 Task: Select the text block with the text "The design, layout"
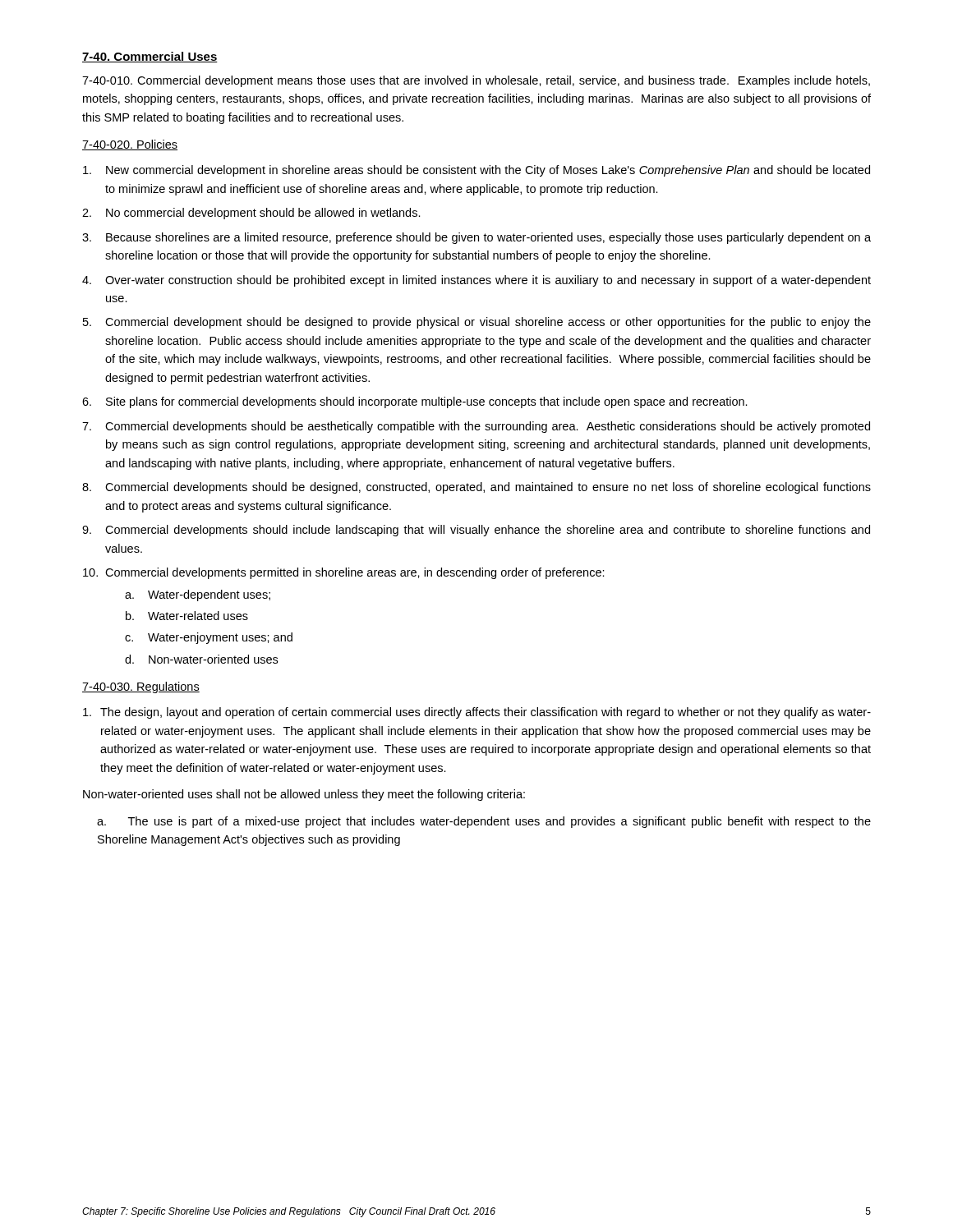coord(476,740)
